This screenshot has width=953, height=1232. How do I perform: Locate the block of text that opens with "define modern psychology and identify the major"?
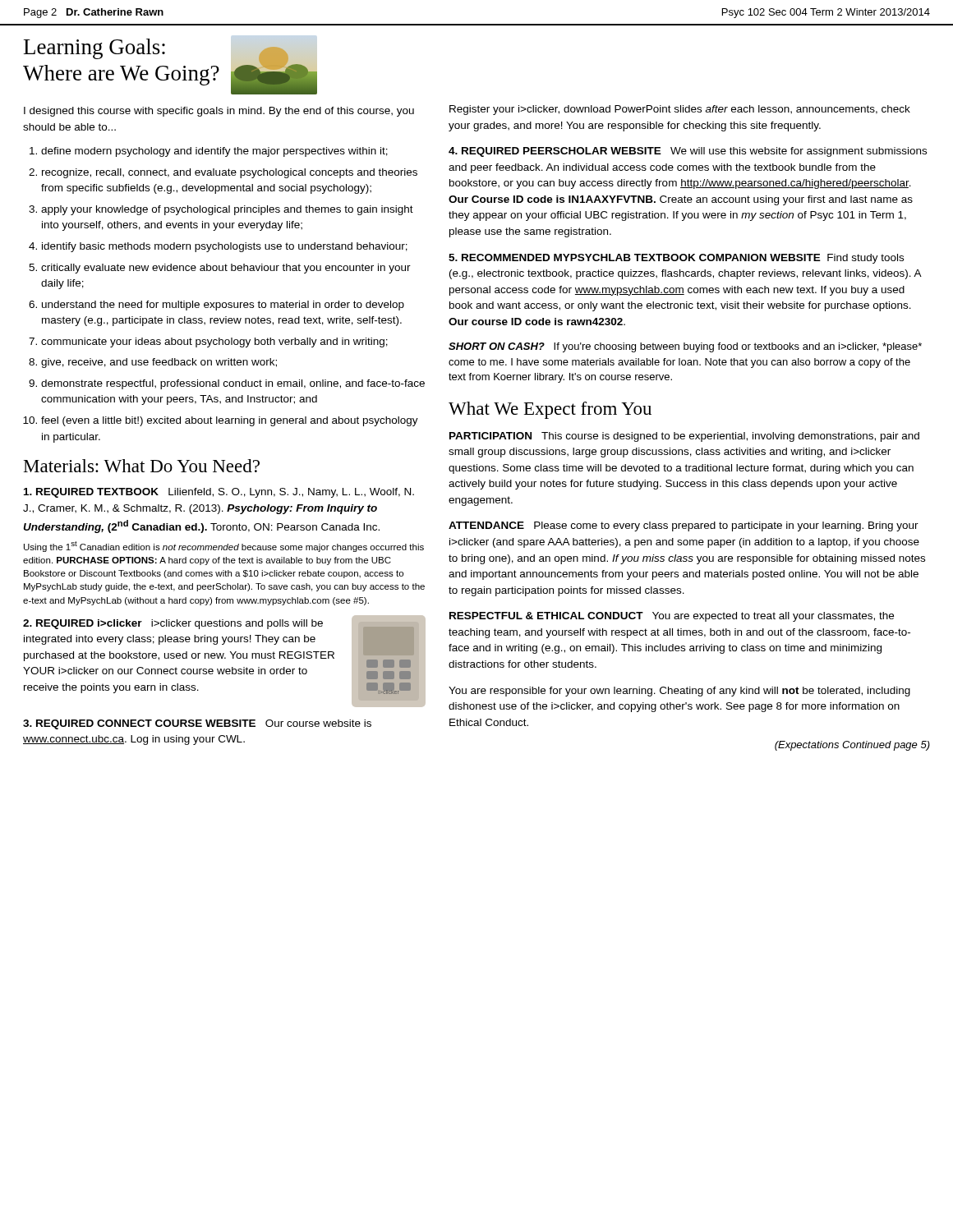pyautogui.click(x=215, y=151)
